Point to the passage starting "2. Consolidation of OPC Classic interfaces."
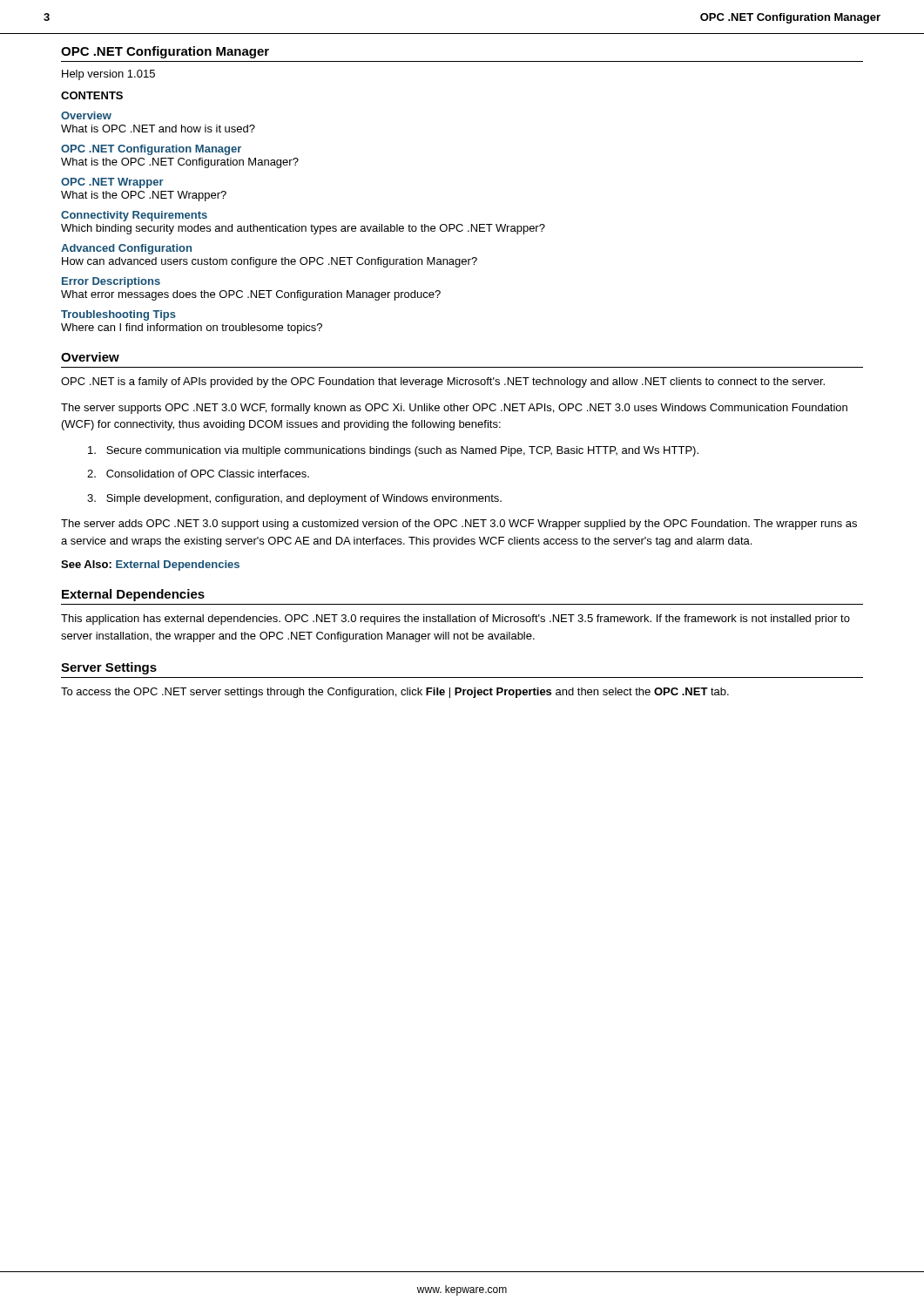This screenshot has width=924, height=1307. [x=198, y=474]
